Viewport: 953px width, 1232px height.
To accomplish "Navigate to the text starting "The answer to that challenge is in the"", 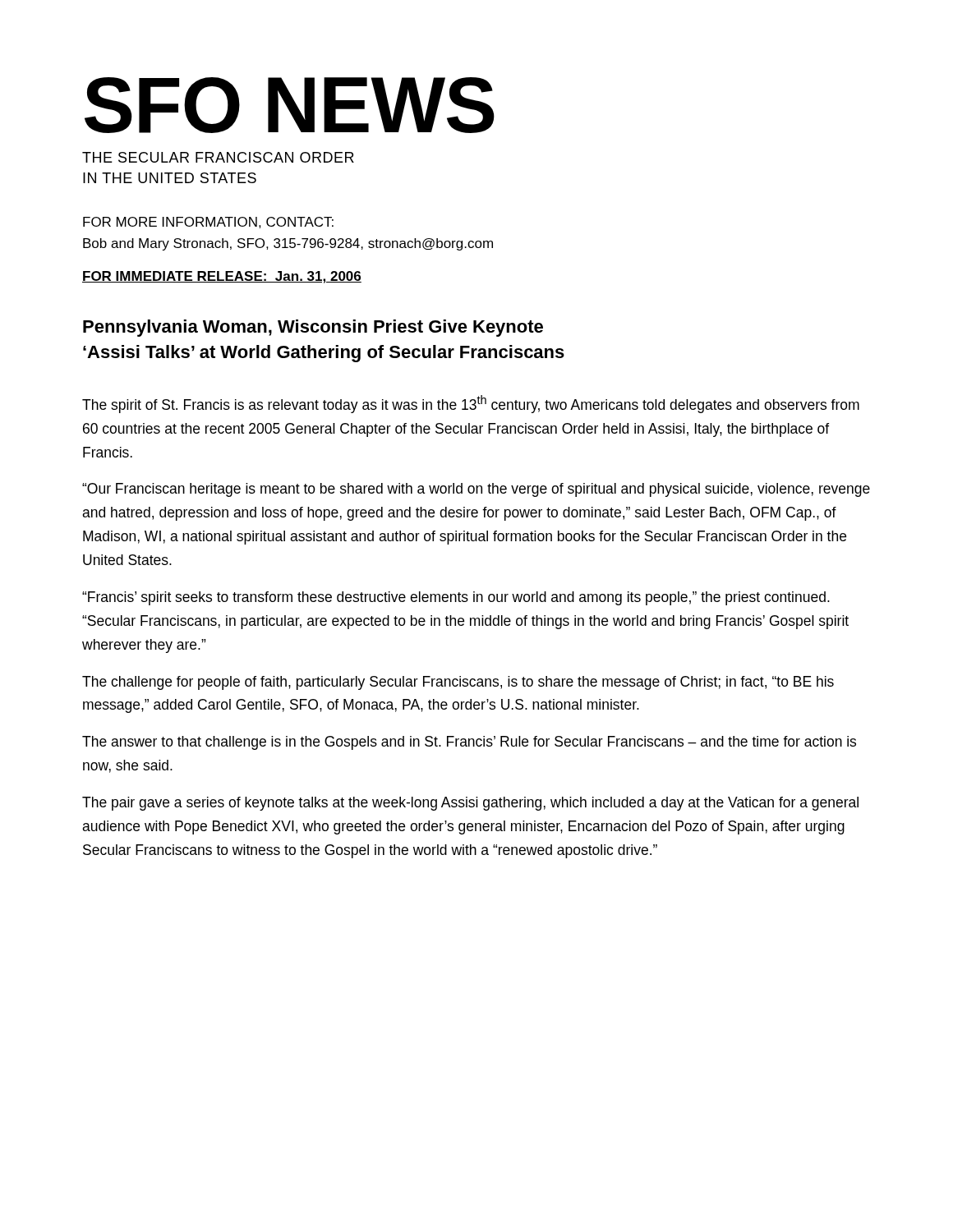I will (x=476, y=754).
